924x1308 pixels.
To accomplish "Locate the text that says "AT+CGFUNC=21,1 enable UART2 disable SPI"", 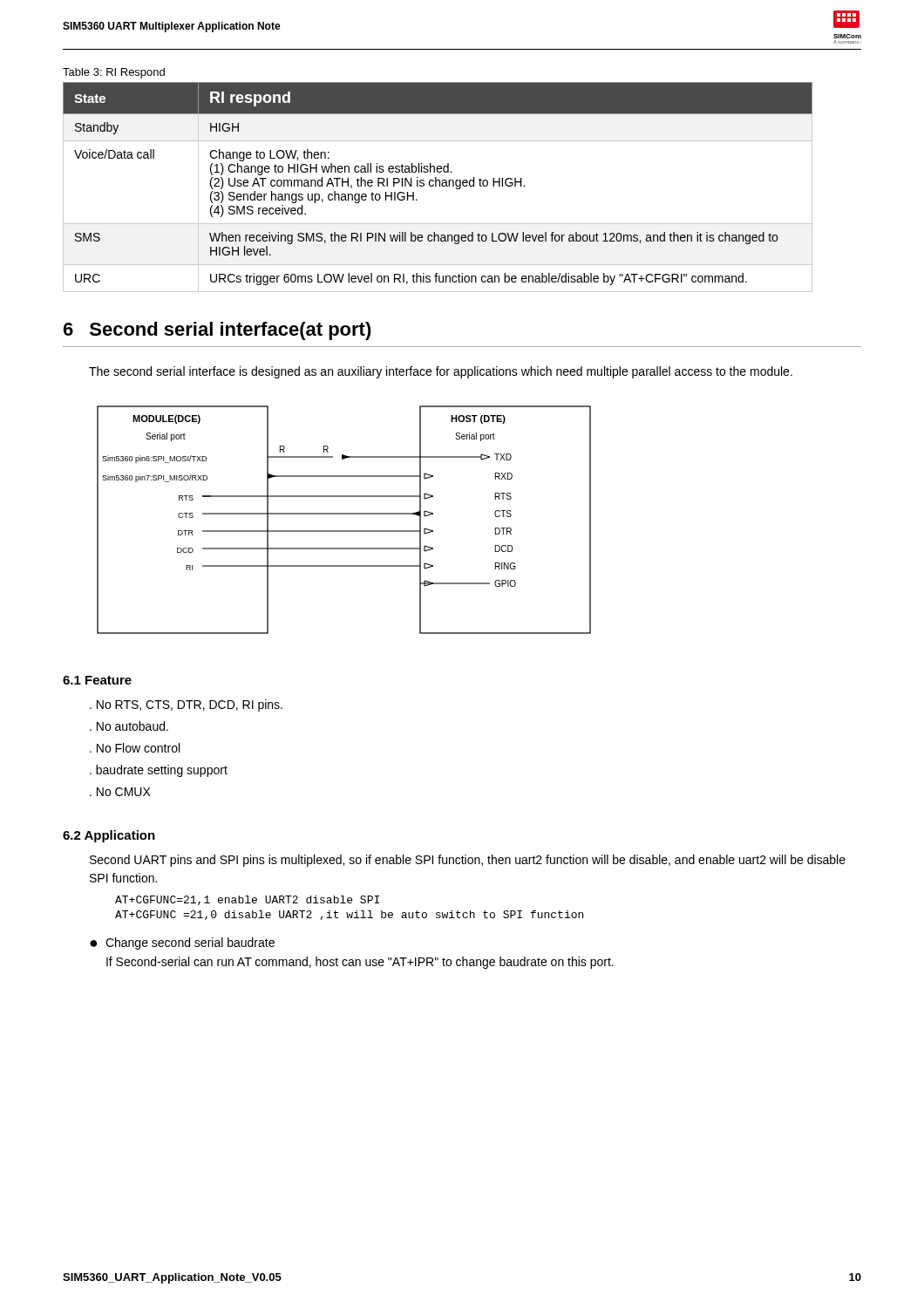I will point(248,900).
